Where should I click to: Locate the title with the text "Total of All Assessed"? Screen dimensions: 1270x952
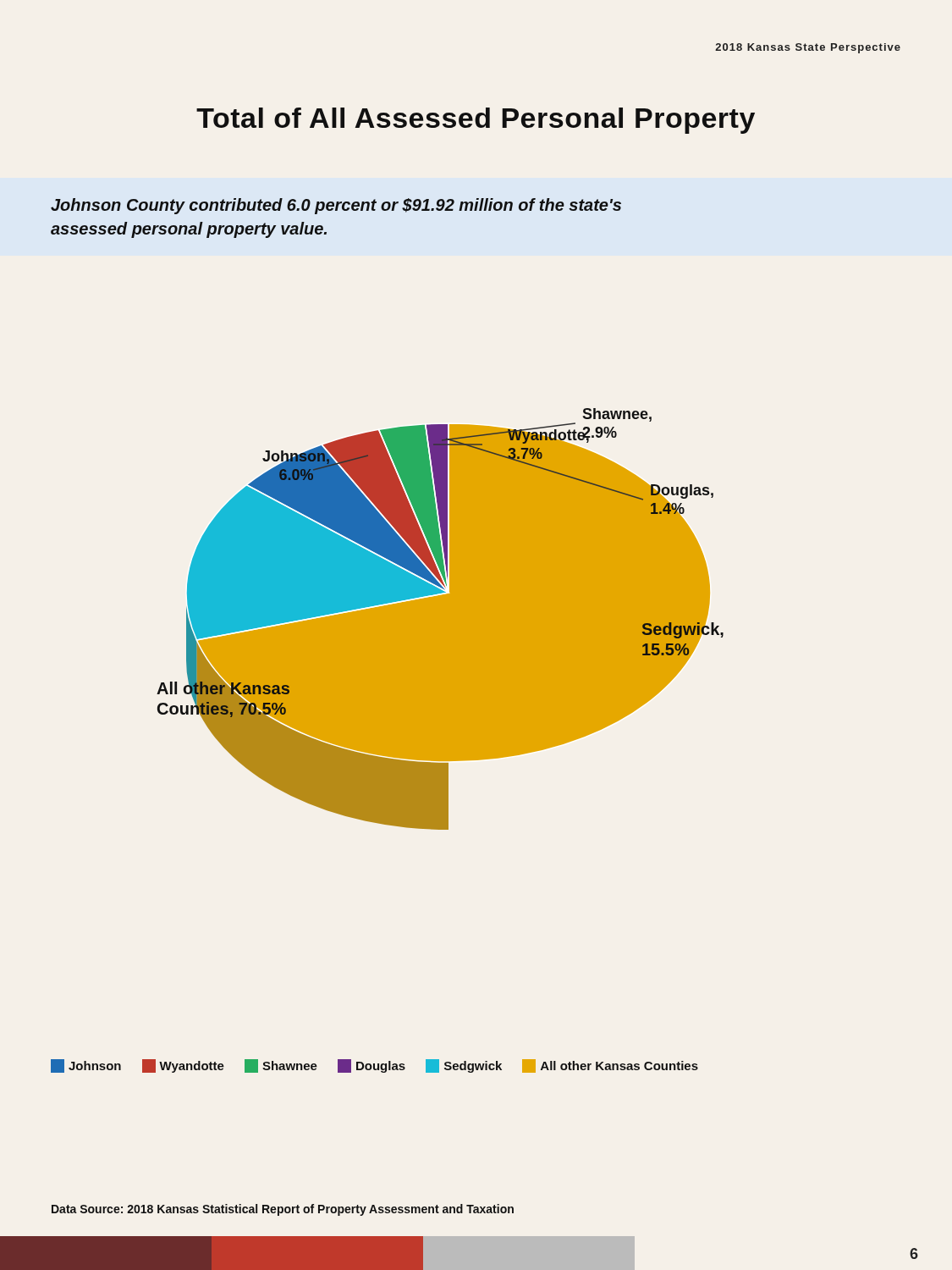click(476, 118)
